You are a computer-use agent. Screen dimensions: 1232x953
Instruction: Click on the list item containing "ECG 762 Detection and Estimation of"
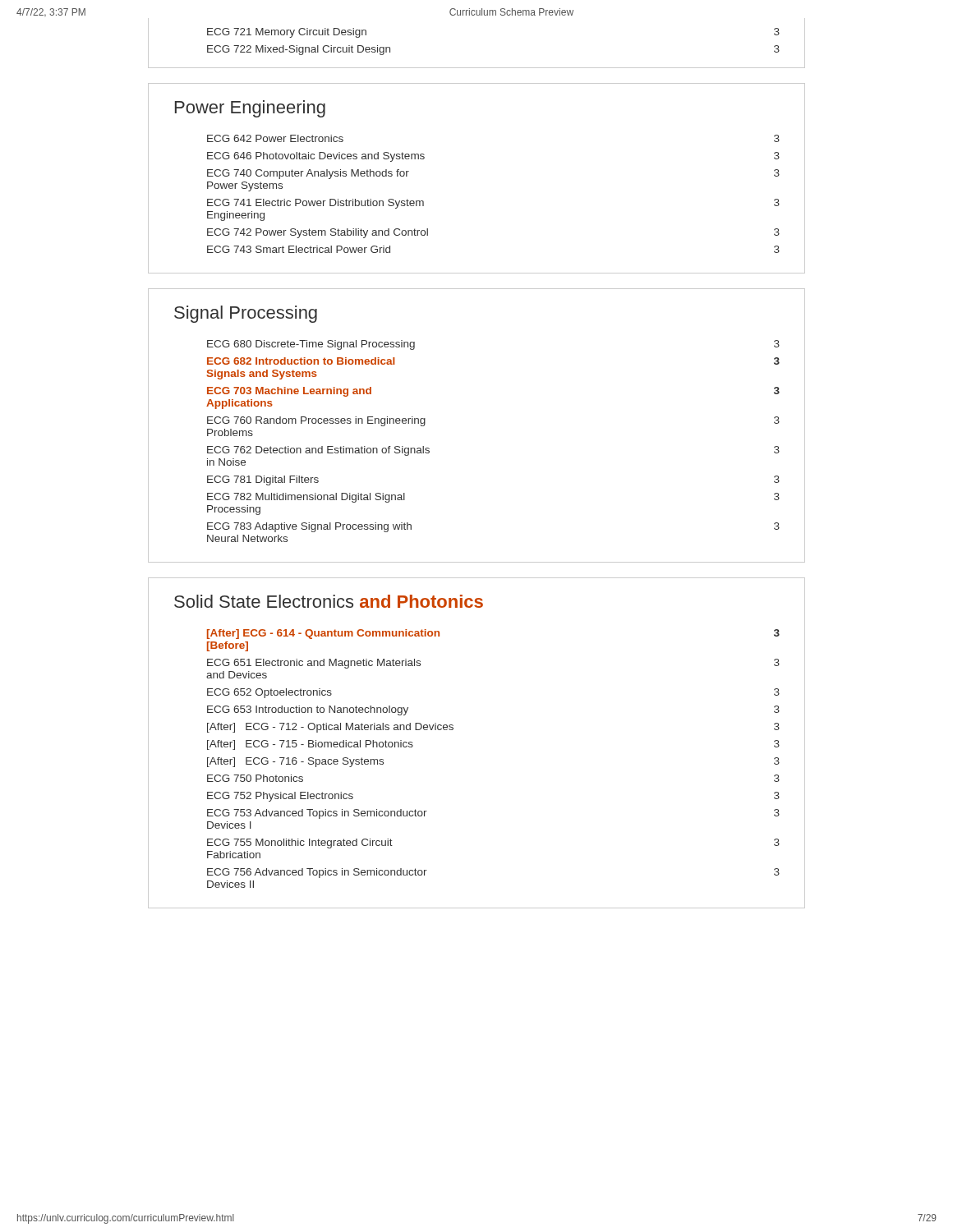319,452
